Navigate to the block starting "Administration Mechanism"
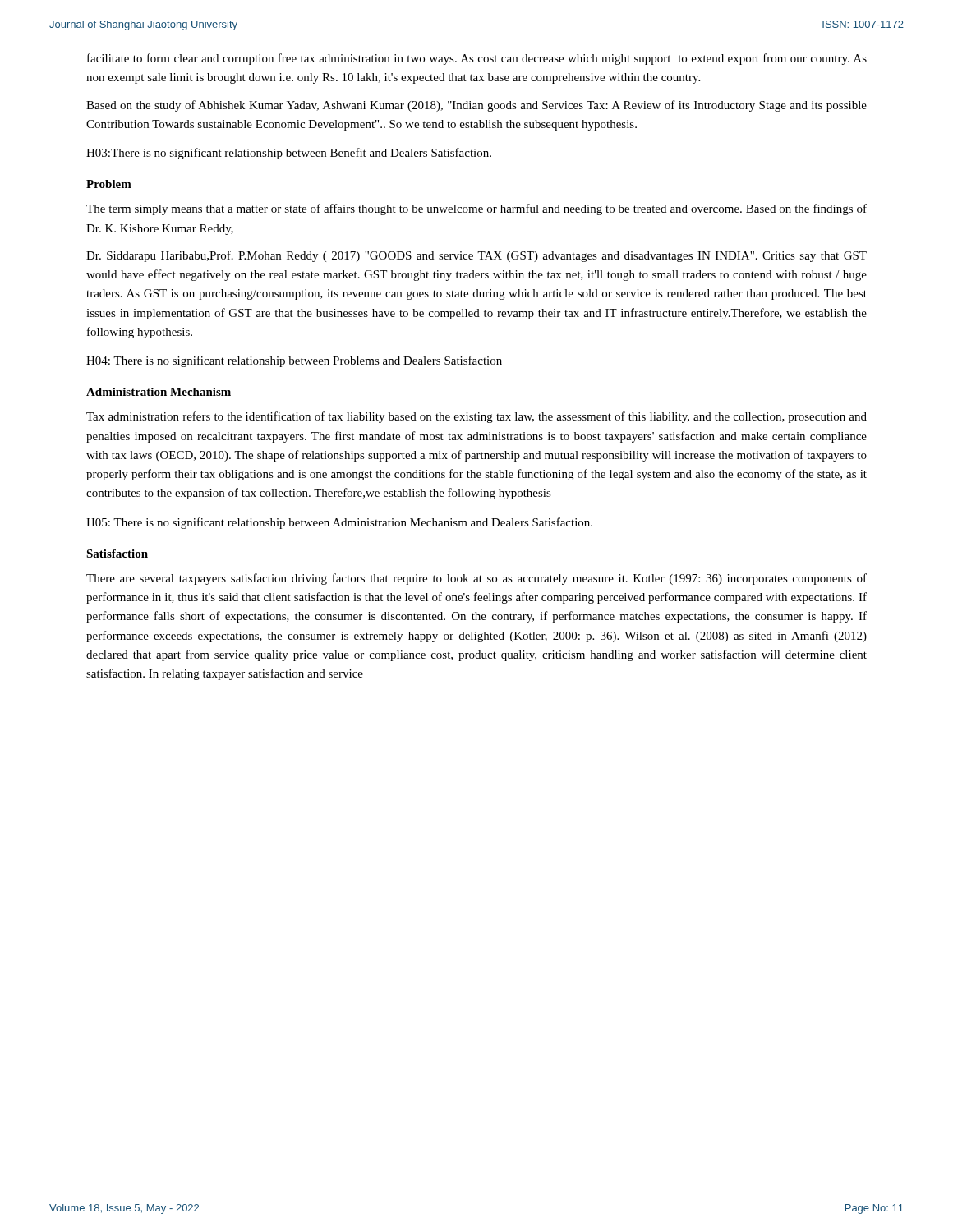Image resolution: width=953 pixels, height=1232 pixels. [159, 392]
